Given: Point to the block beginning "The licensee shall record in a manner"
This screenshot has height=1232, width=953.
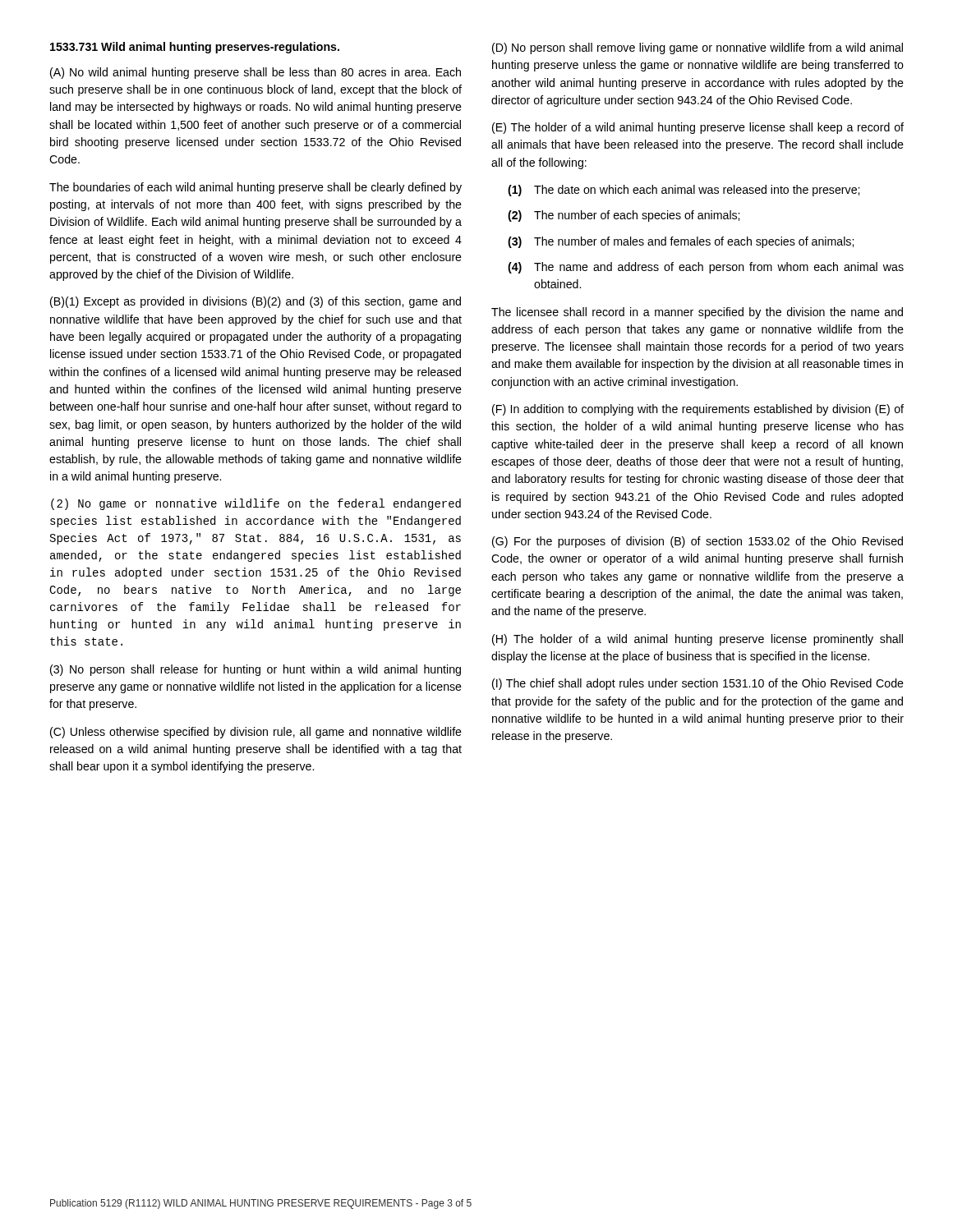Looking at the screenshot, I should tap(698, 347).
